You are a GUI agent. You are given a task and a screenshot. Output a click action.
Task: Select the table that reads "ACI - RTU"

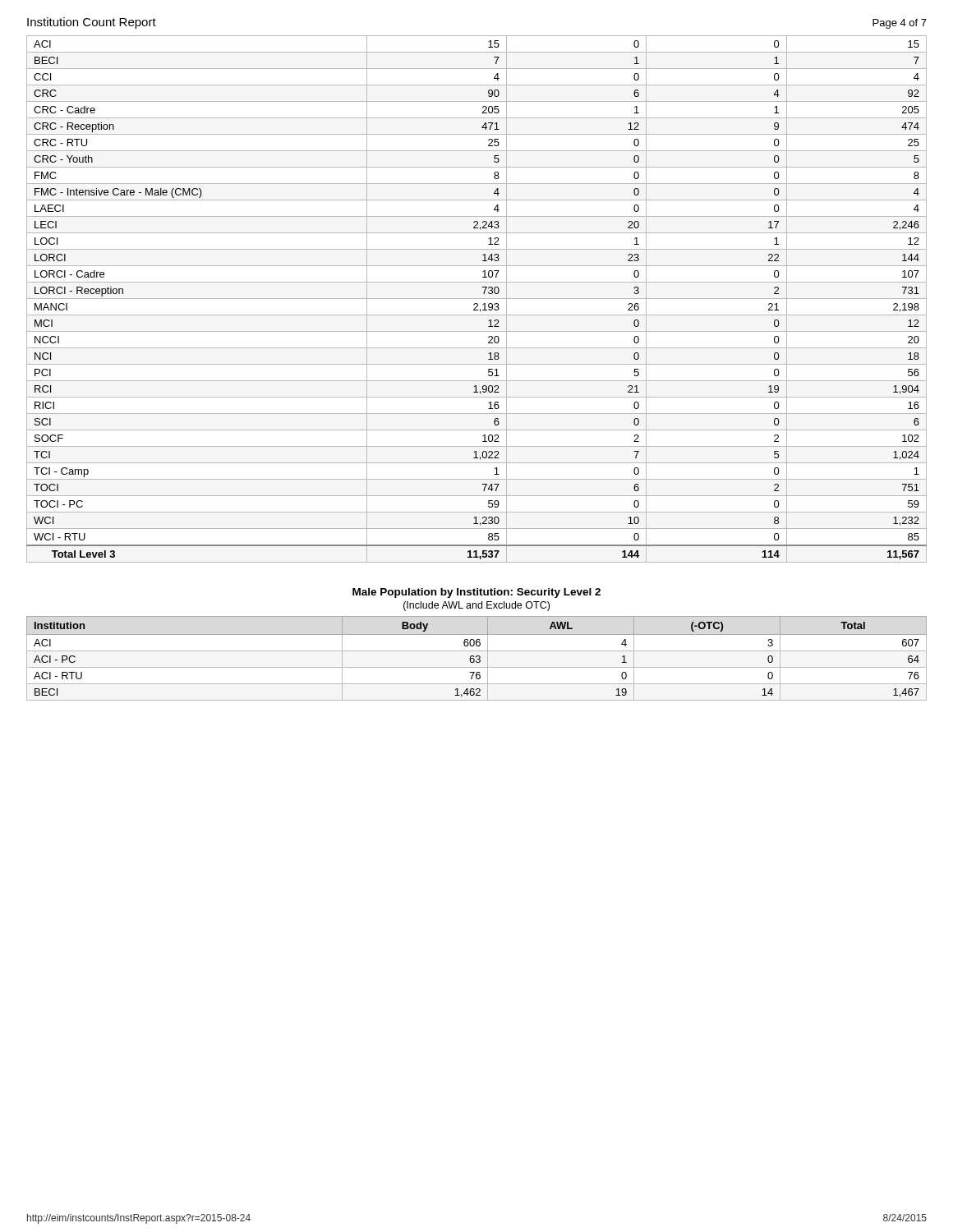coord(476,658)
